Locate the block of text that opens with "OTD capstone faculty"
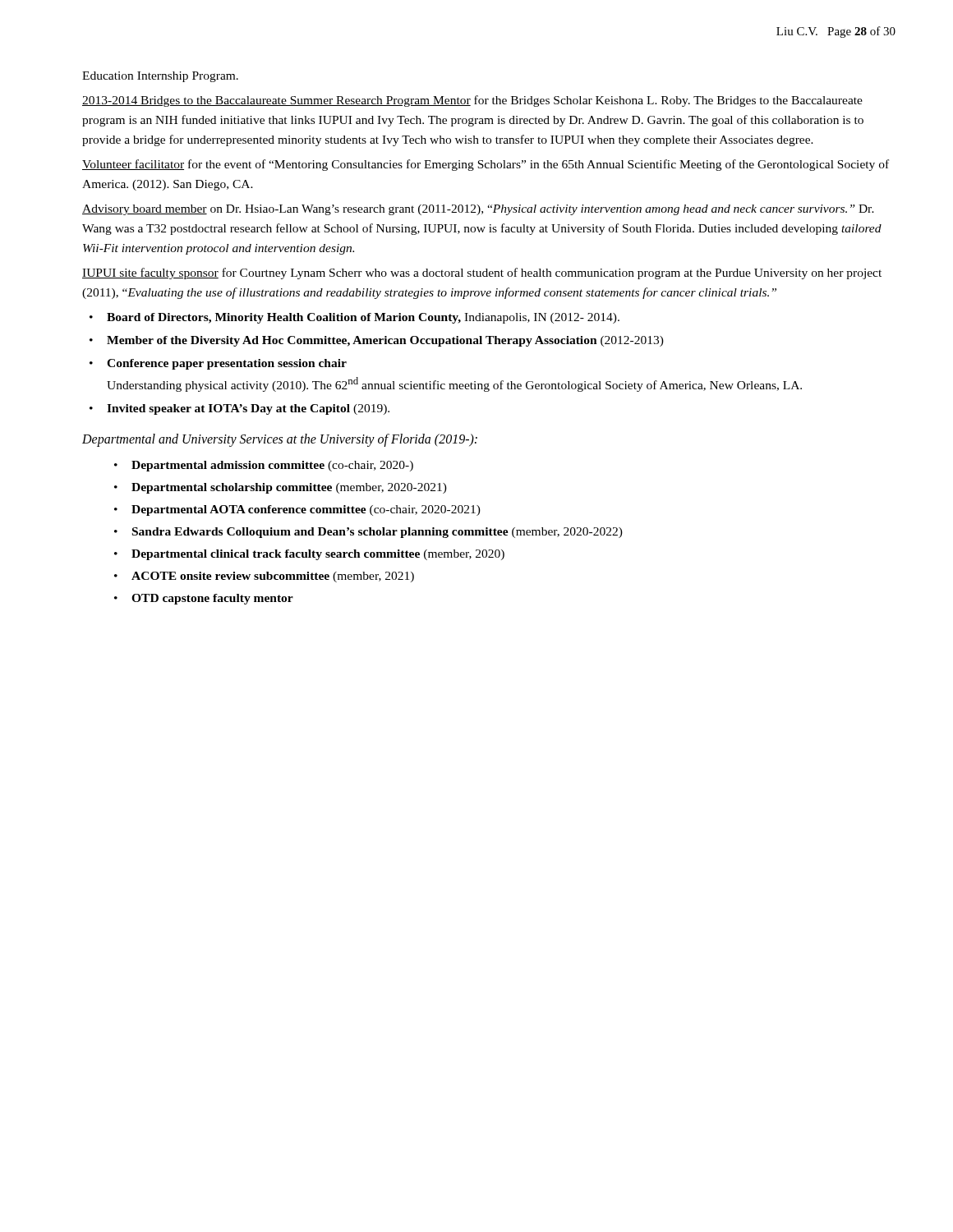This screenshot has width=953, height=1232. pos(212,598)
